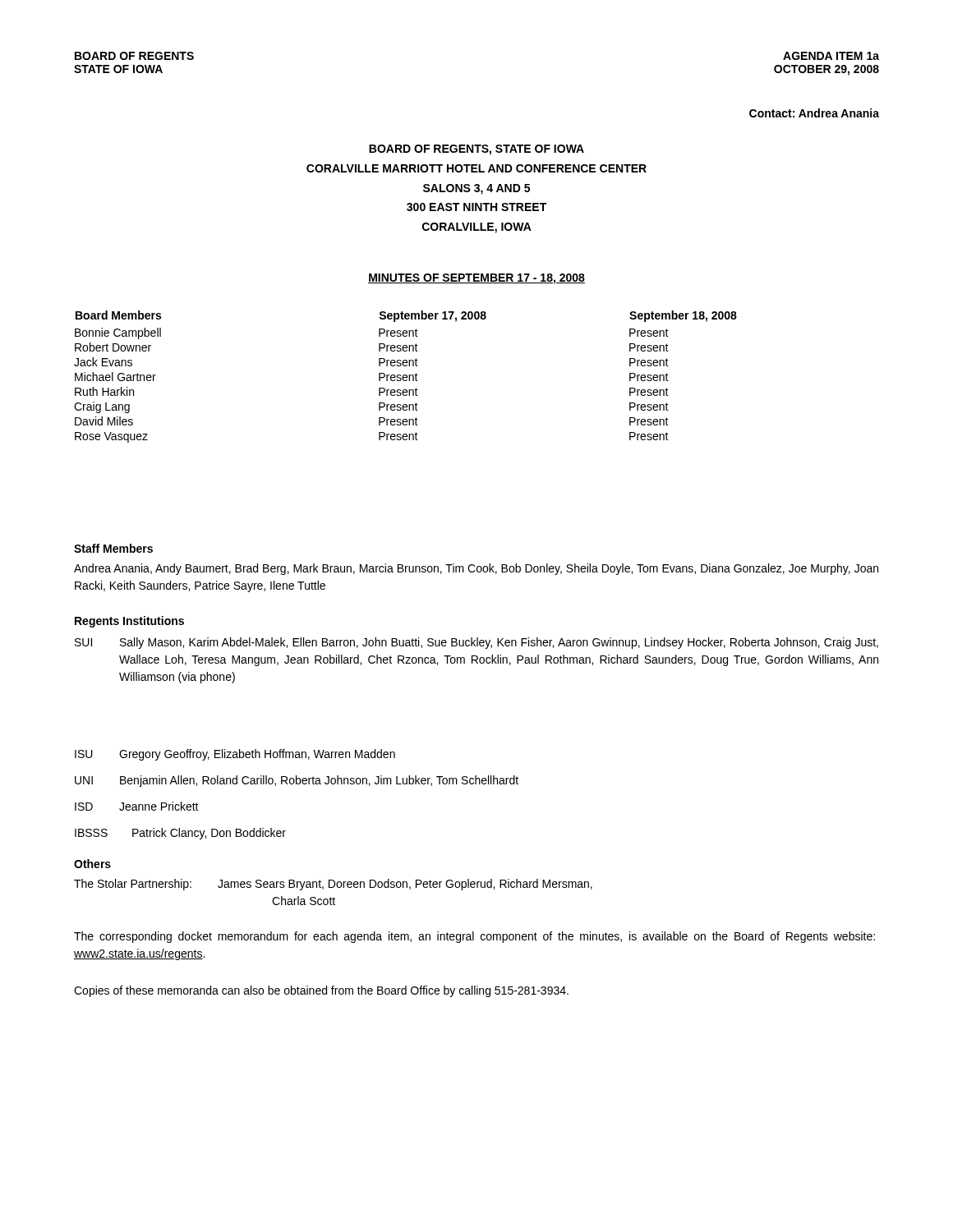This screenshot has height=1232, width=953.
Task: Locate the text block starting "UNI Benjamin Allen, Roland Carillo, Roberta"
Action: (296, 781)
